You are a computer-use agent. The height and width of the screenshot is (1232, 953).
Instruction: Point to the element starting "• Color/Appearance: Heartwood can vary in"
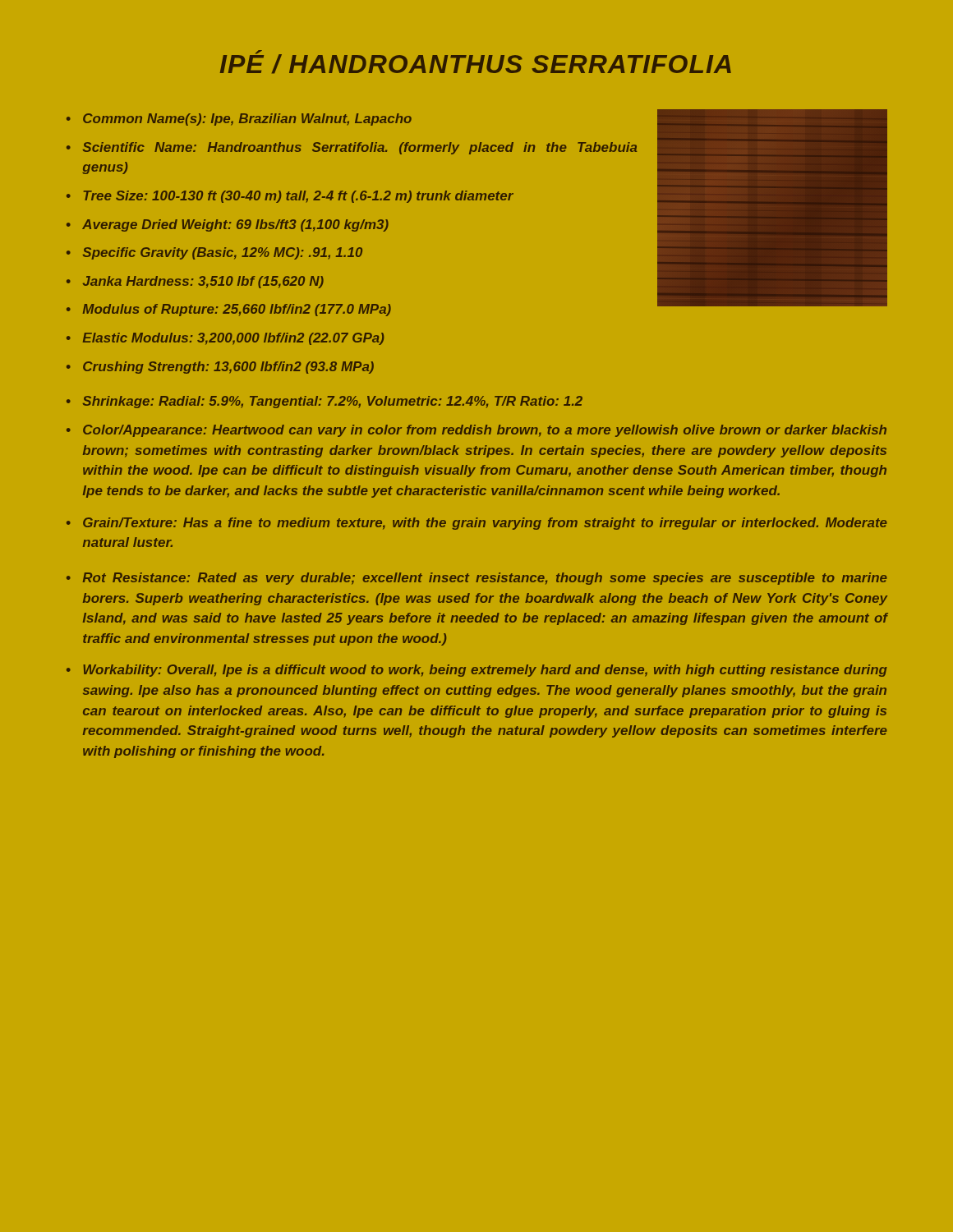click(x=476, y=461)
